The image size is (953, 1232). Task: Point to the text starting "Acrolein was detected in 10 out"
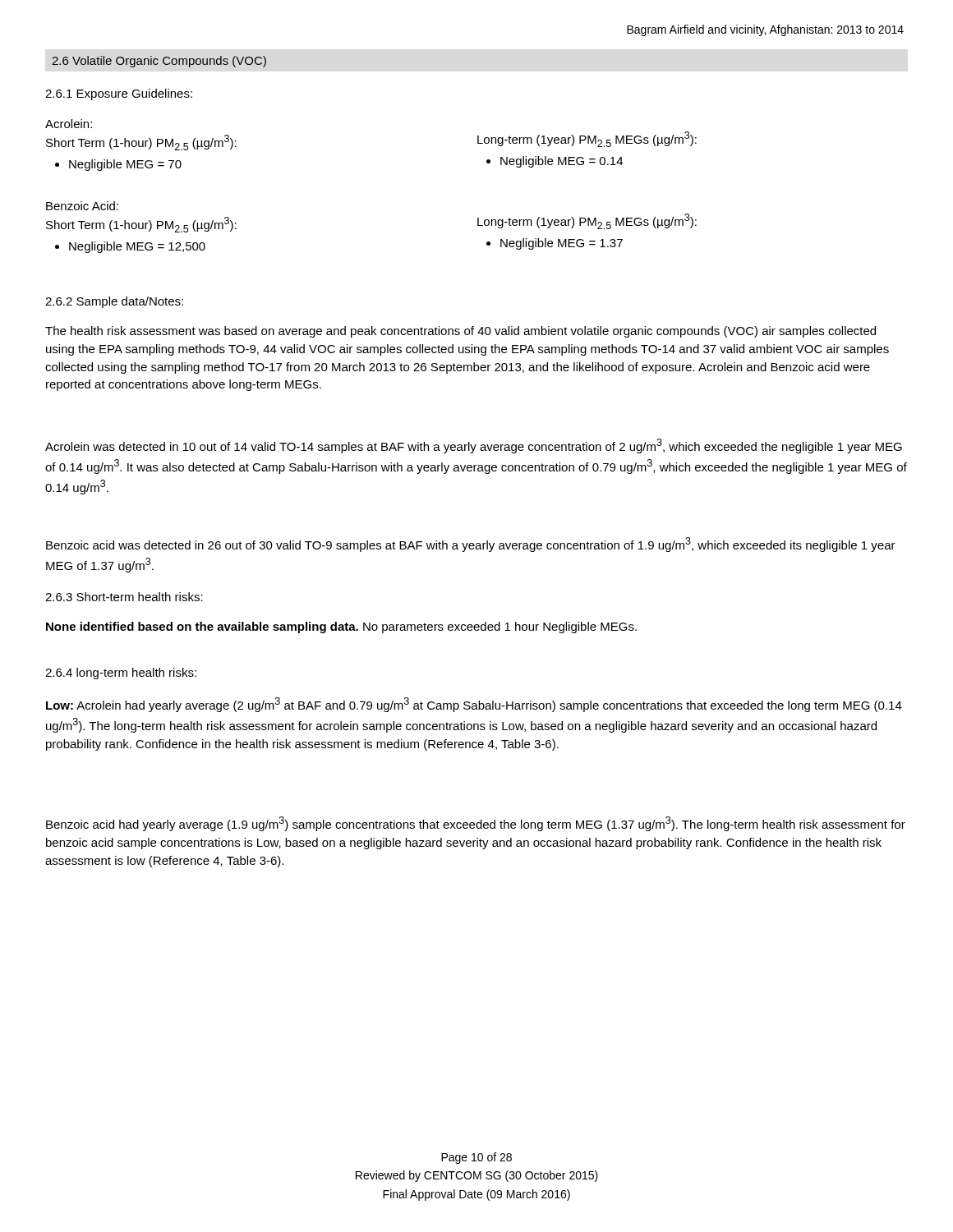[476, 466]
